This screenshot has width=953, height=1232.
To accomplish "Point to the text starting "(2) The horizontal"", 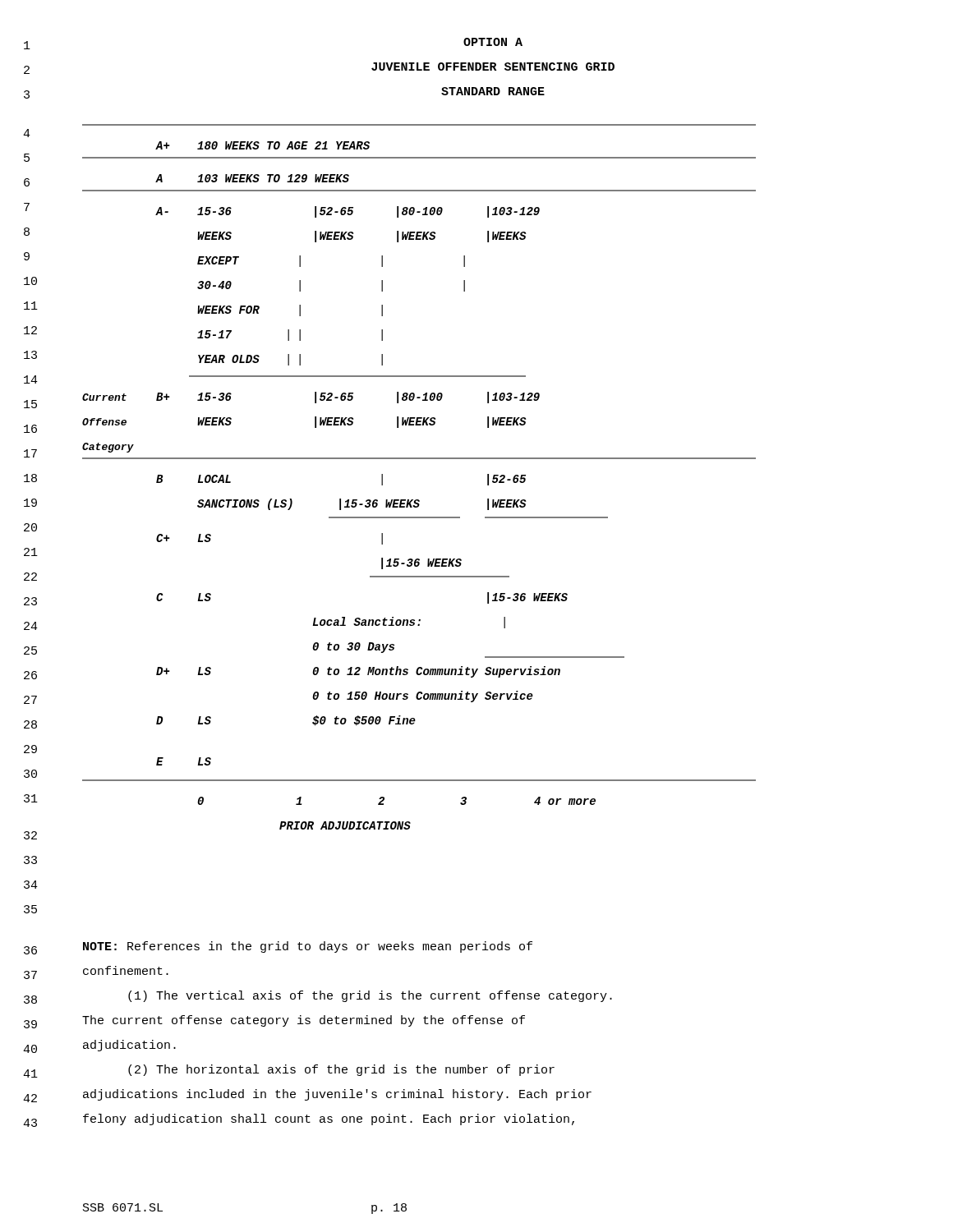I will 319,1071.
